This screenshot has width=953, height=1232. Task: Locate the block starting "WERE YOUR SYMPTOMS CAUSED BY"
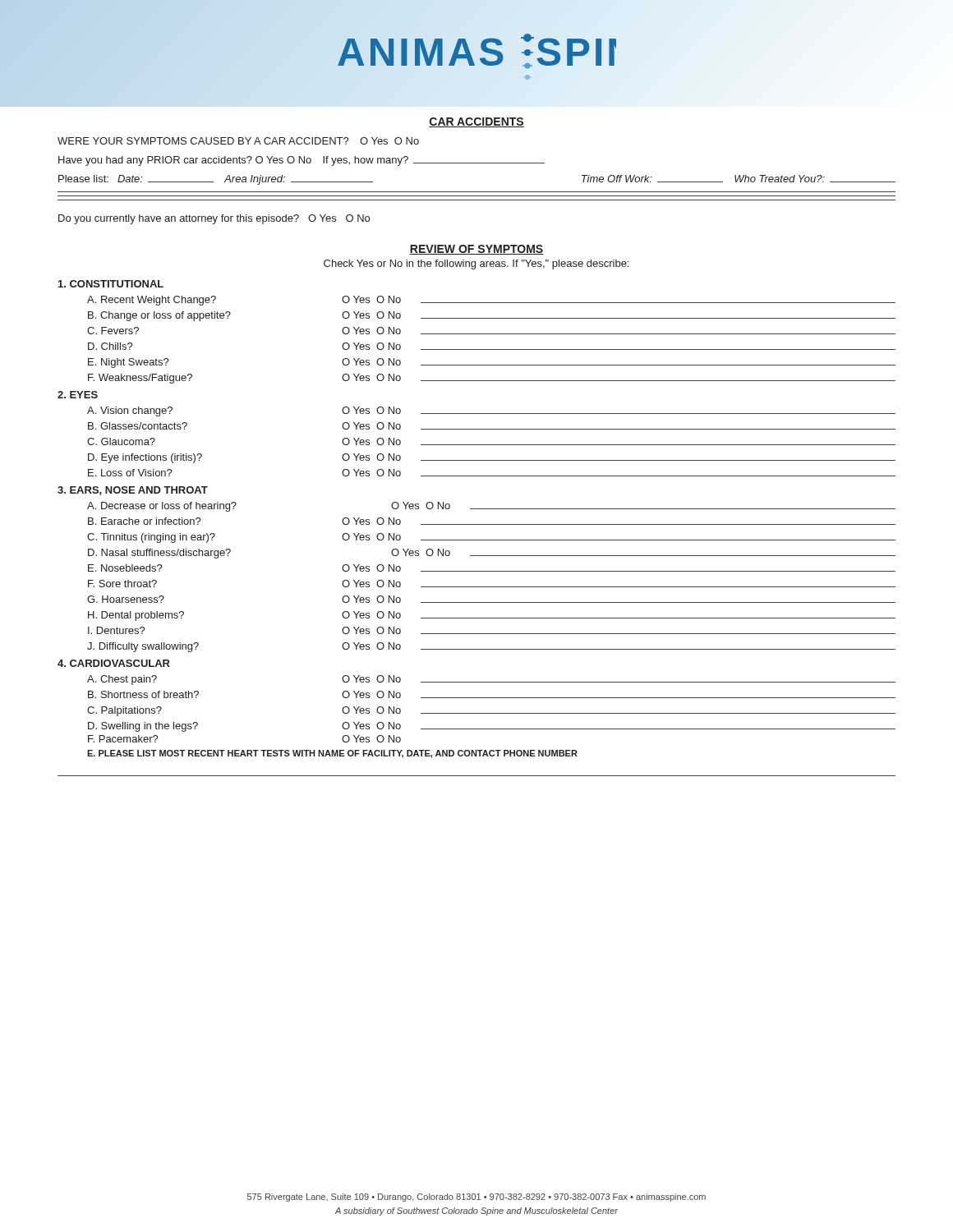476,160
